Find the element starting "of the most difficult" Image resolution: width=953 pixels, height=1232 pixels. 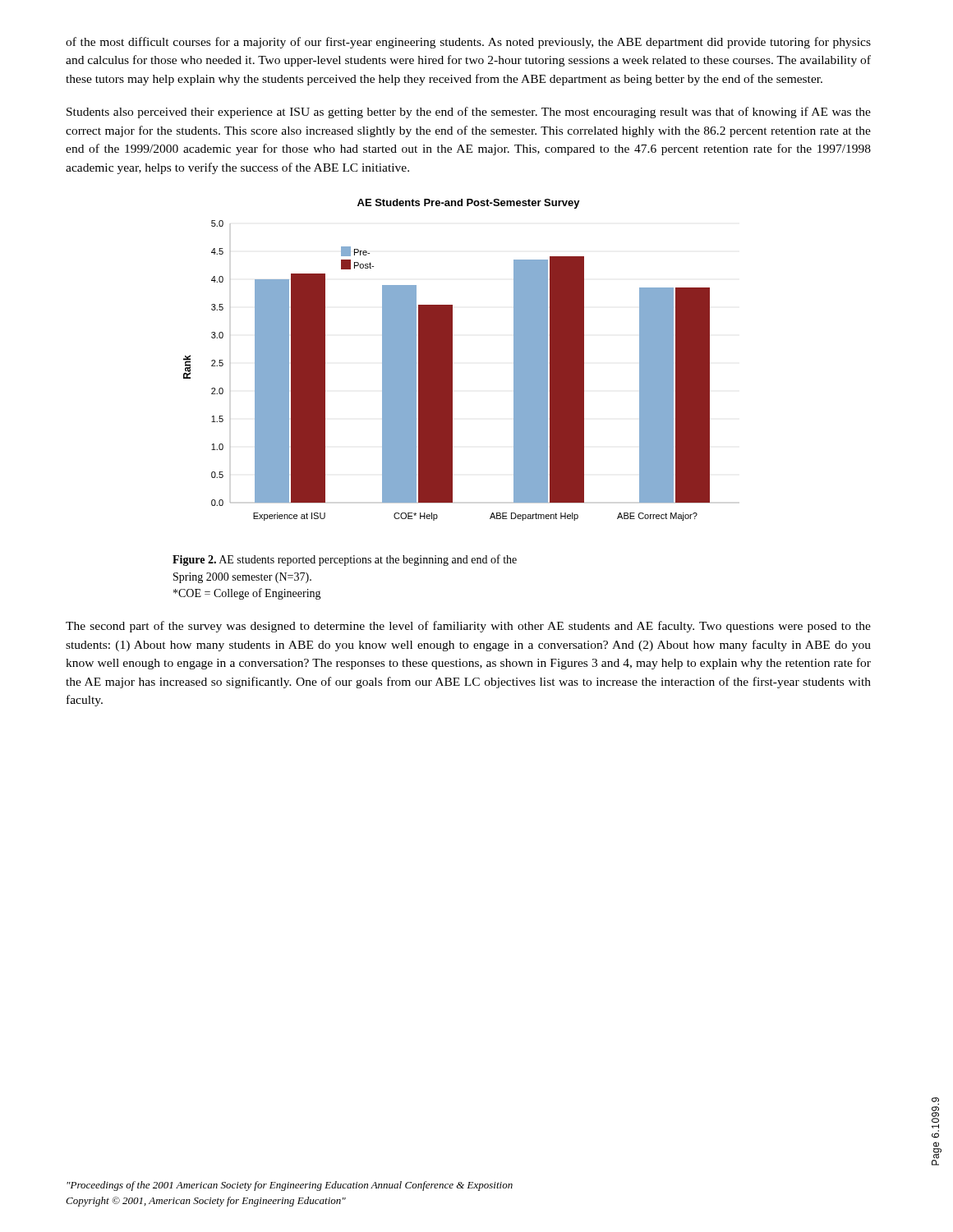tap(468, 60)
